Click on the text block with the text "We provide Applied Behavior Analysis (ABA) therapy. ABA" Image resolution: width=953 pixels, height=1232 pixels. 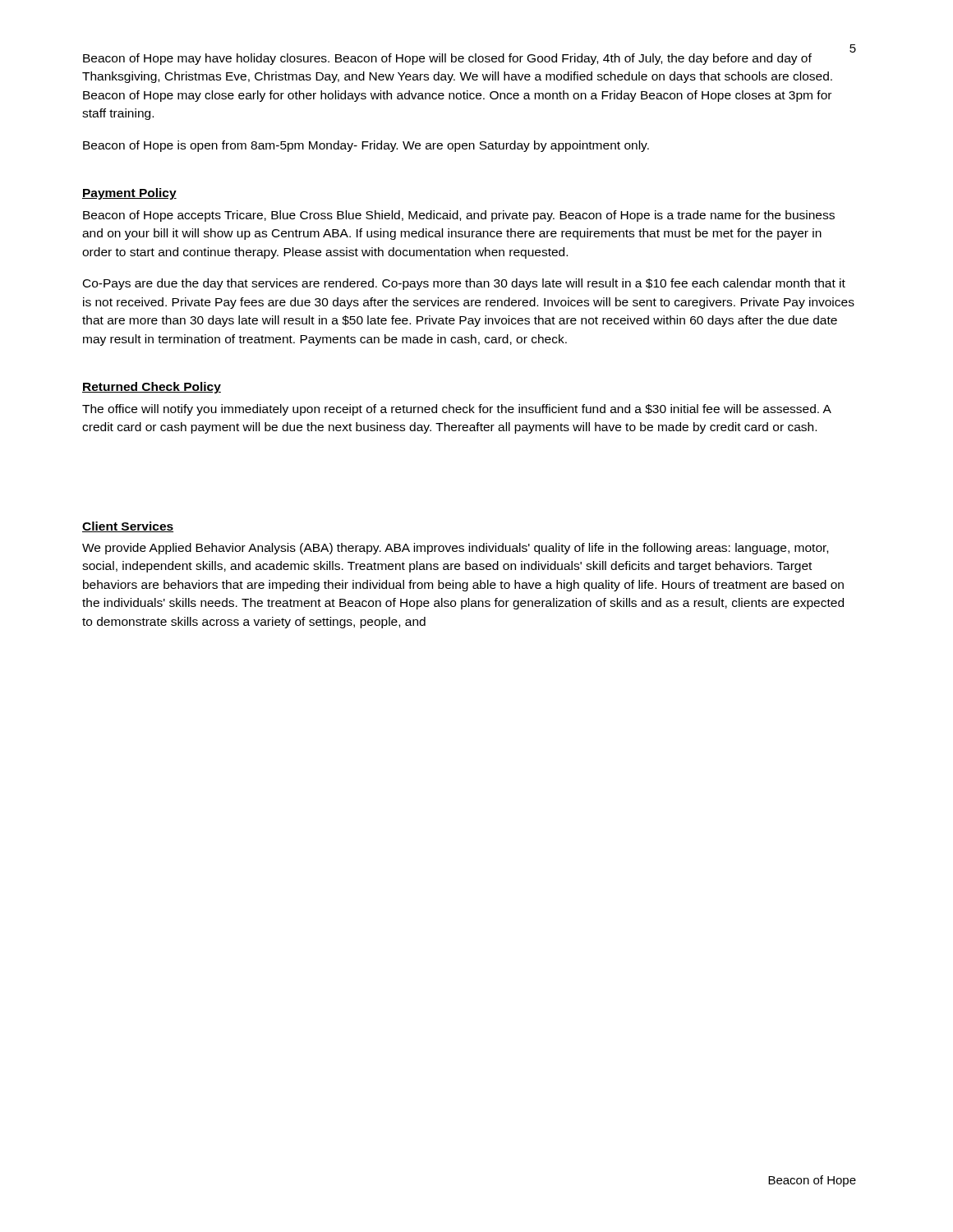pos(463,584)
